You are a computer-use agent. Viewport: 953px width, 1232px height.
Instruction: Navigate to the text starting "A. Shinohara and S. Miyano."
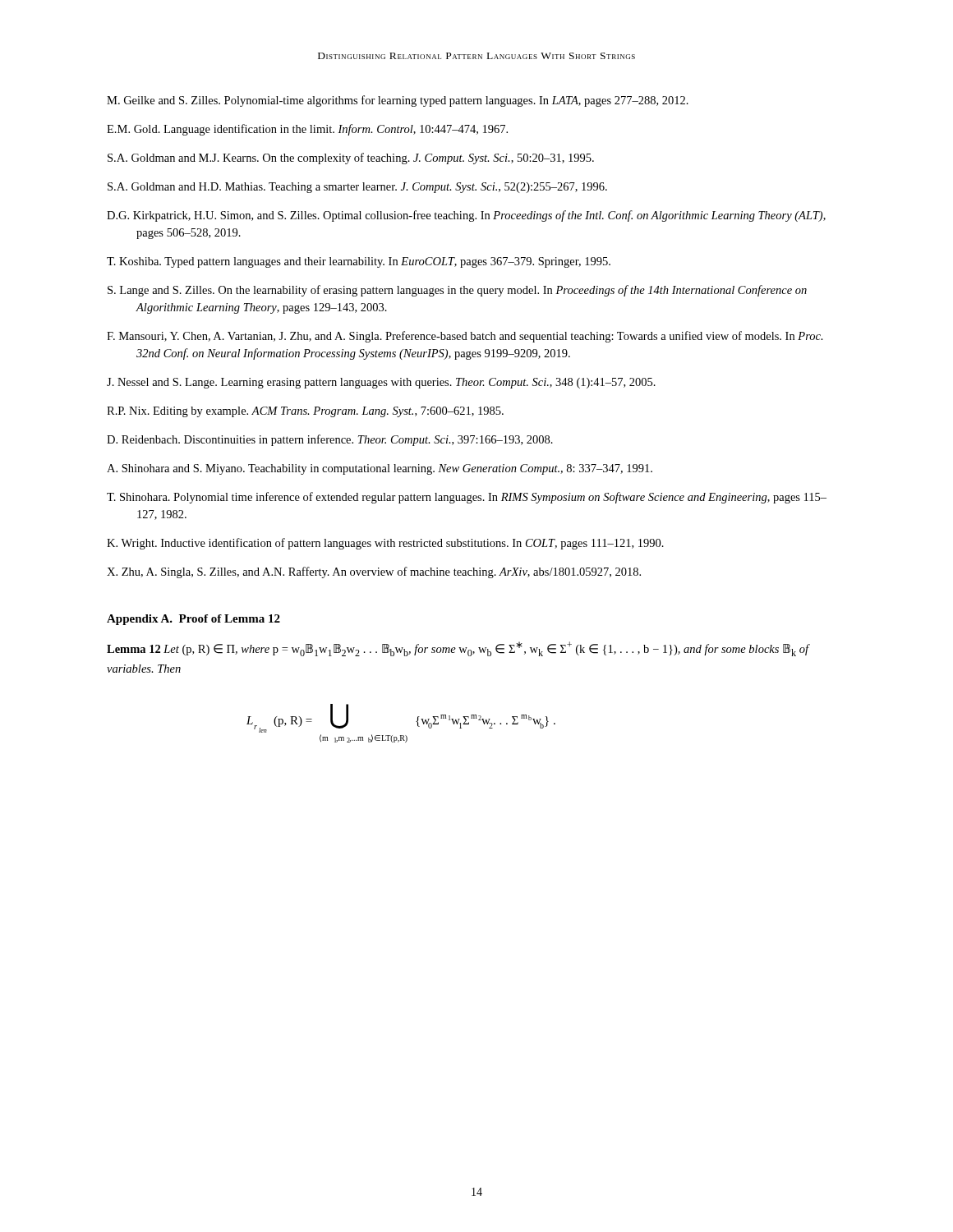click(x=380, y=468)
